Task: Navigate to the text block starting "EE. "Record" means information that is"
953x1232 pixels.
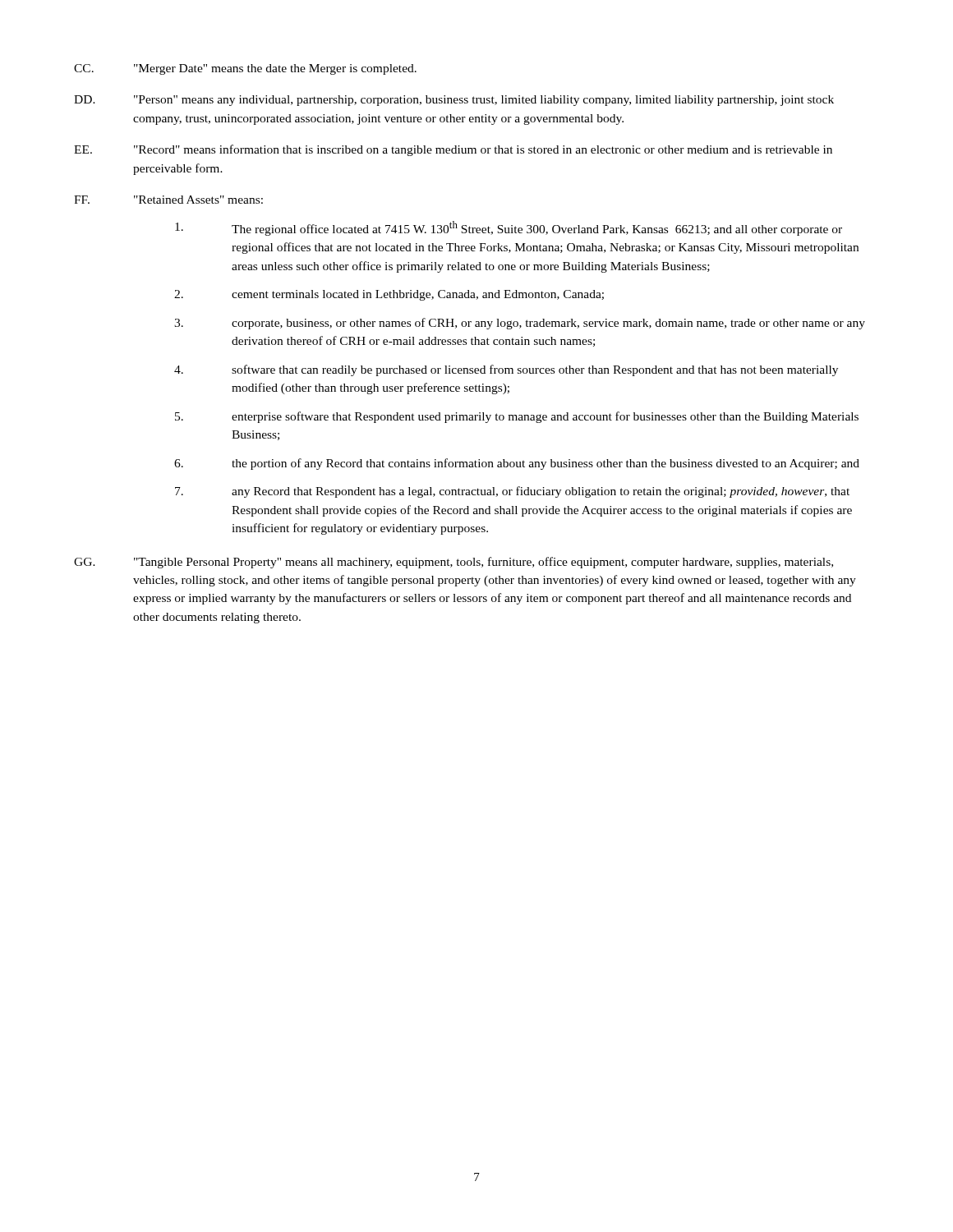Action: (x=476, y=159)
